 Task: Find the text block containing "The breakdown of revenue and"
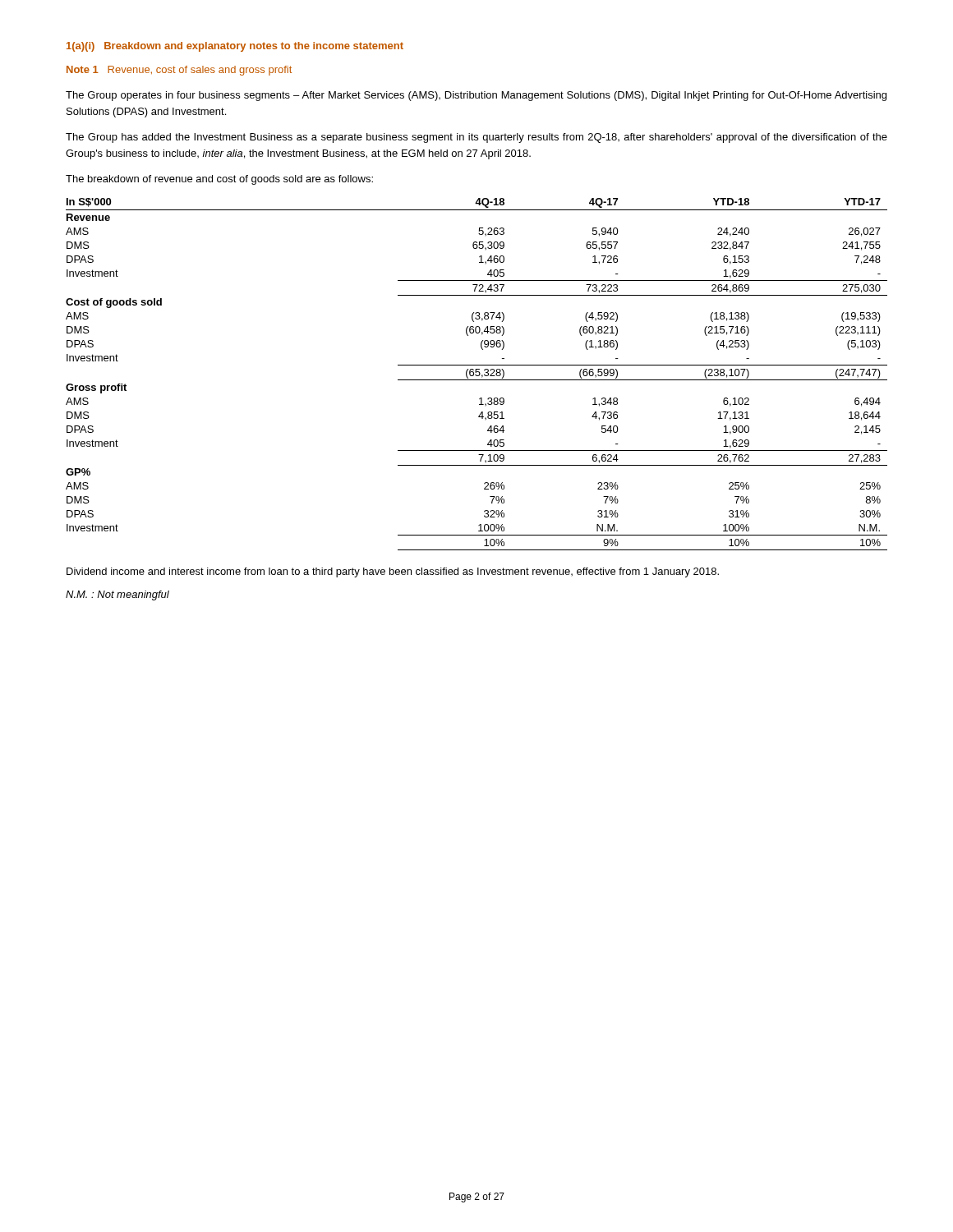220,179
